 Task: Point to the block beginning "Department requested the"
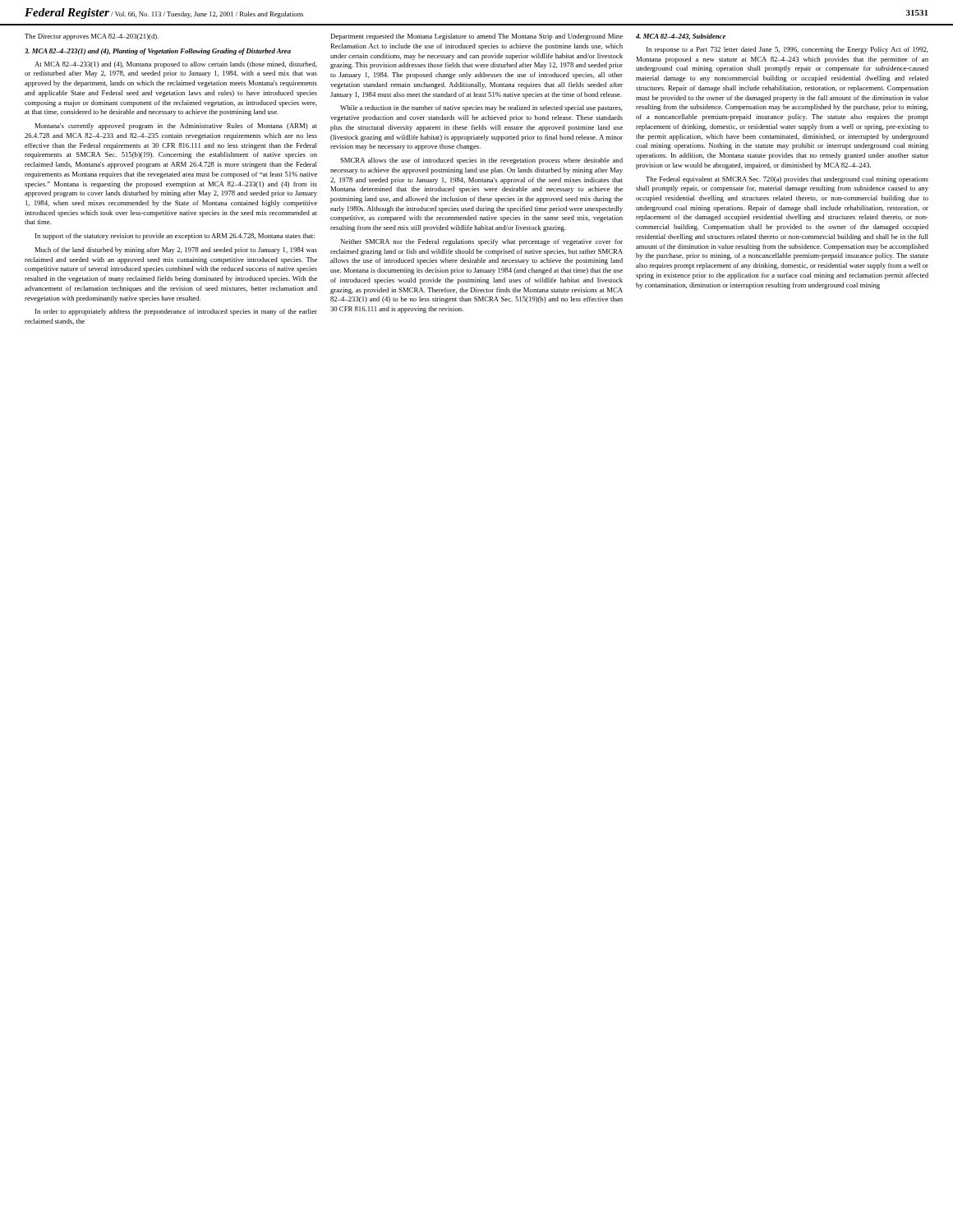476,173
